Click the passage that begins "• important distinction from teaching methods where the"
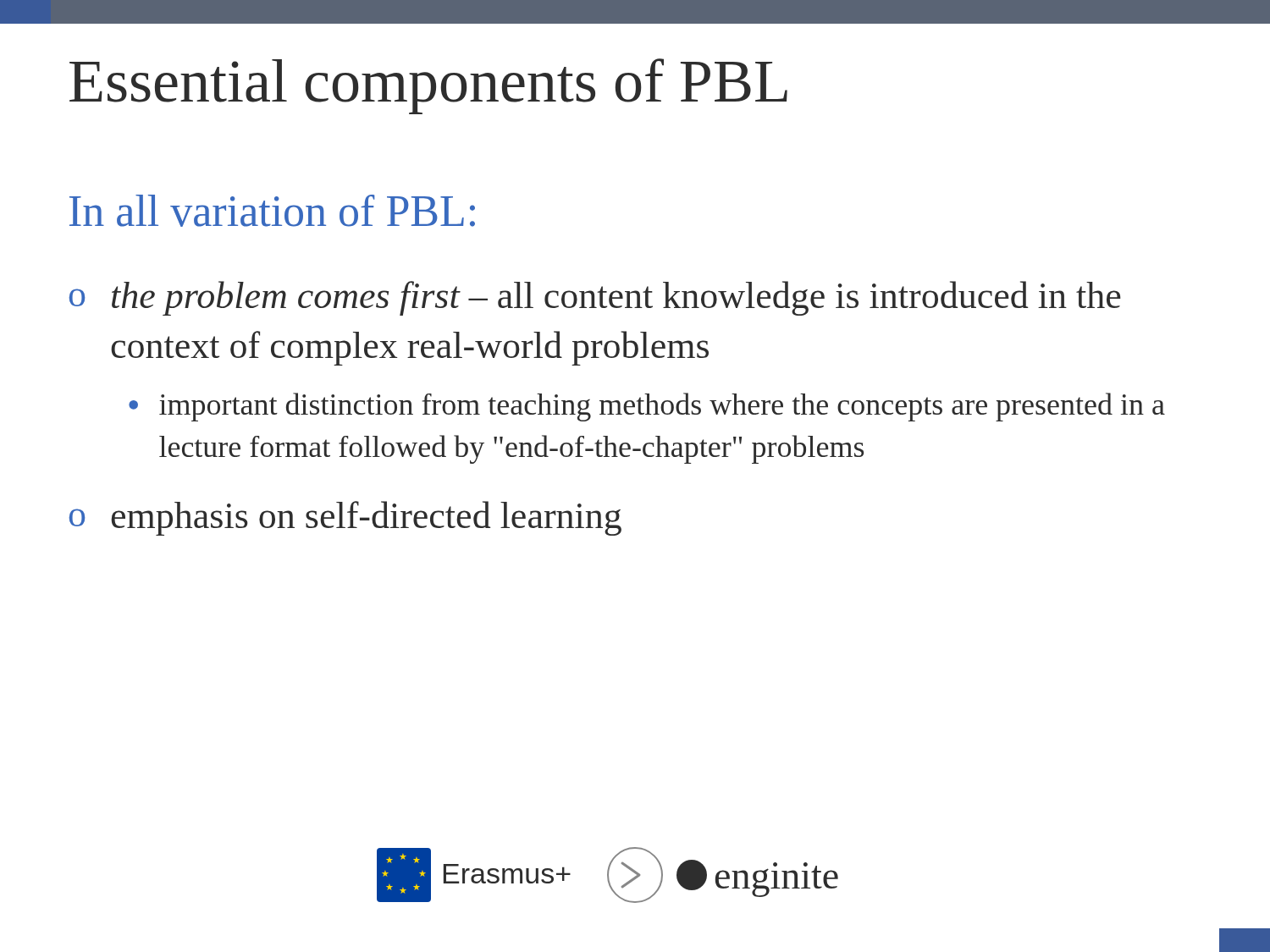Viewport: 1270px width, 952px height. (673, 426)
